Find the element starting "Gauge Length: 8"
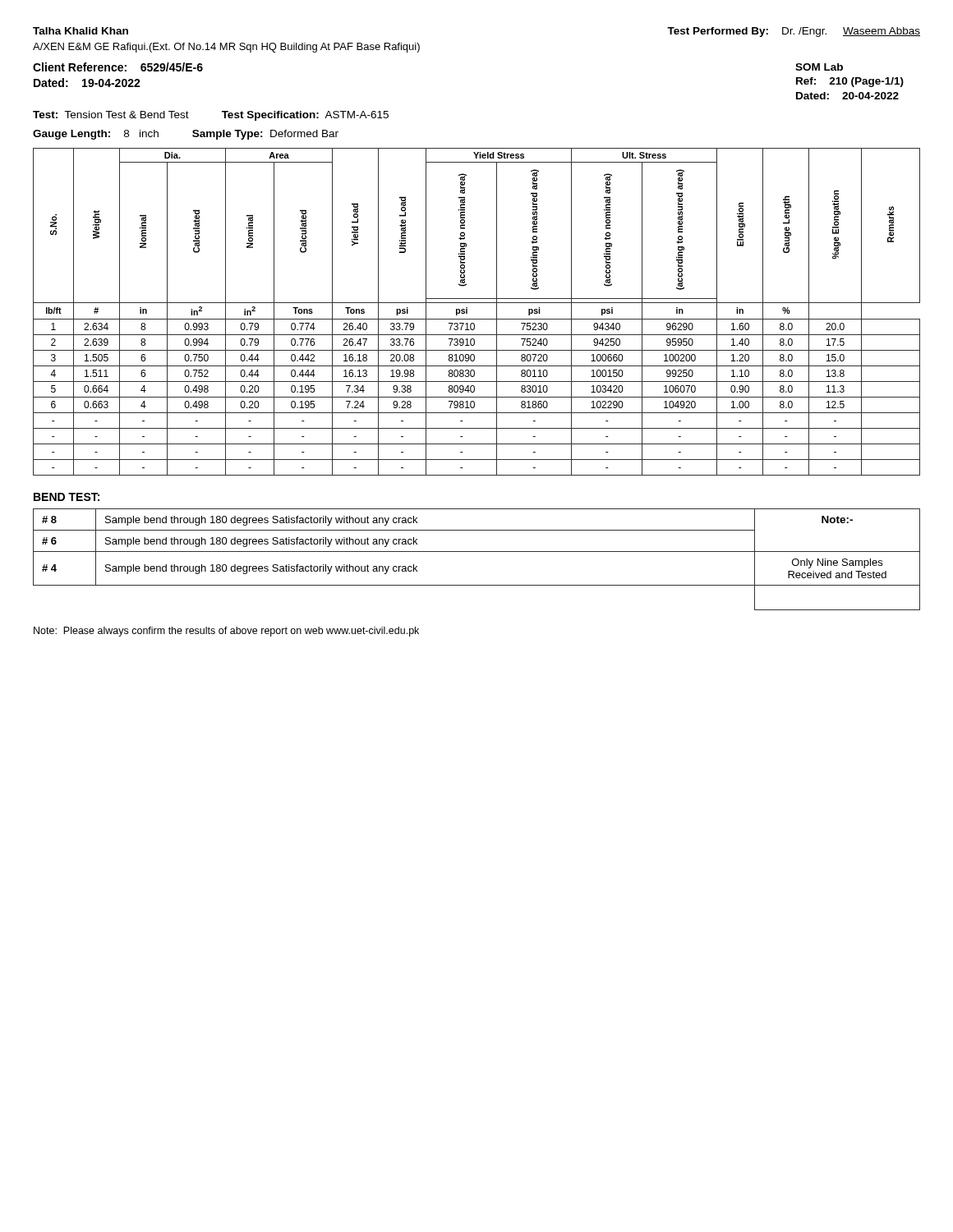953x1232 pixels. [186, 133]
